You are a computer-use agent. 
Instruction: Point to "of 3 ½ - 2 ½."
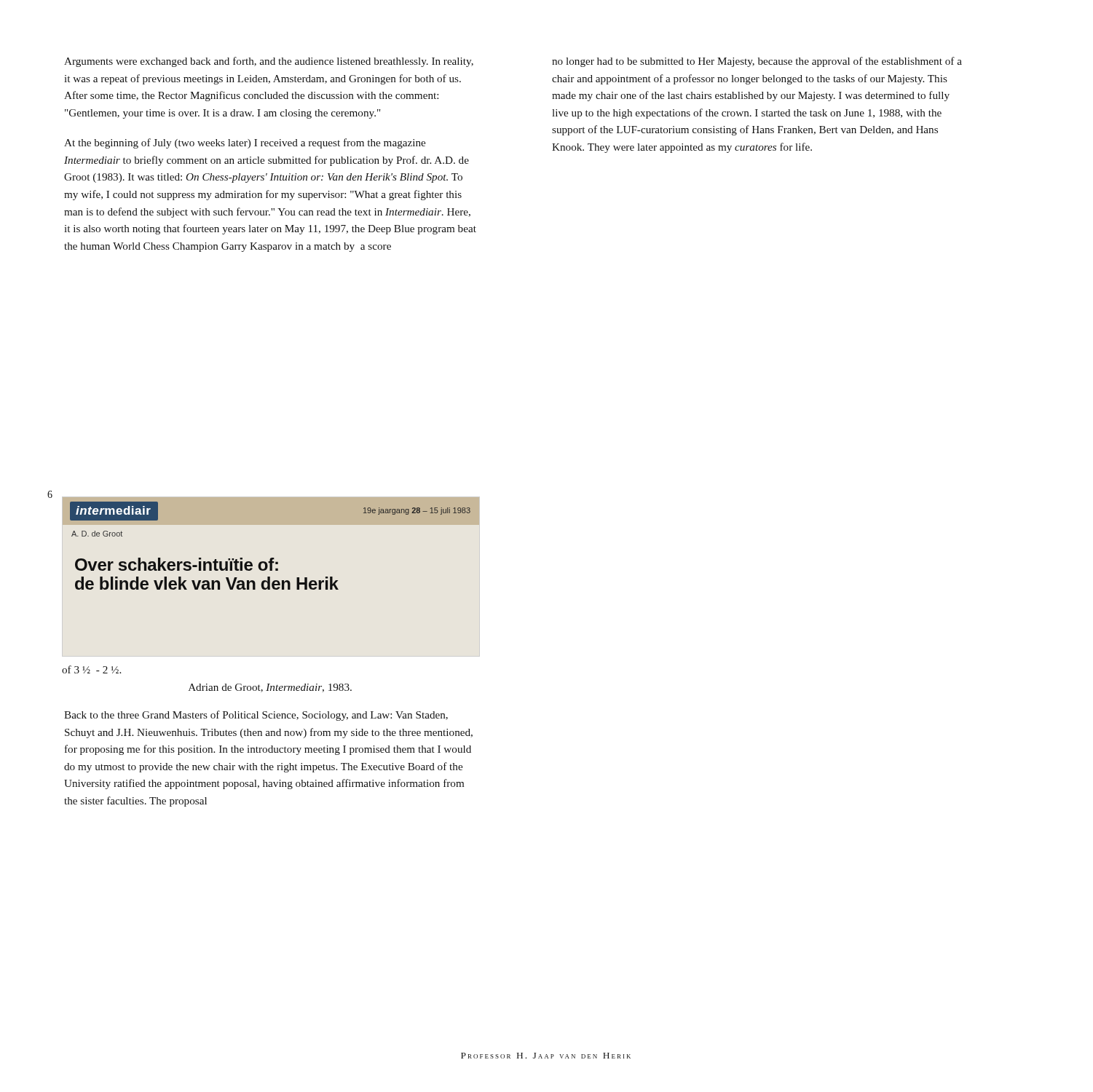(x=92, y=669)
